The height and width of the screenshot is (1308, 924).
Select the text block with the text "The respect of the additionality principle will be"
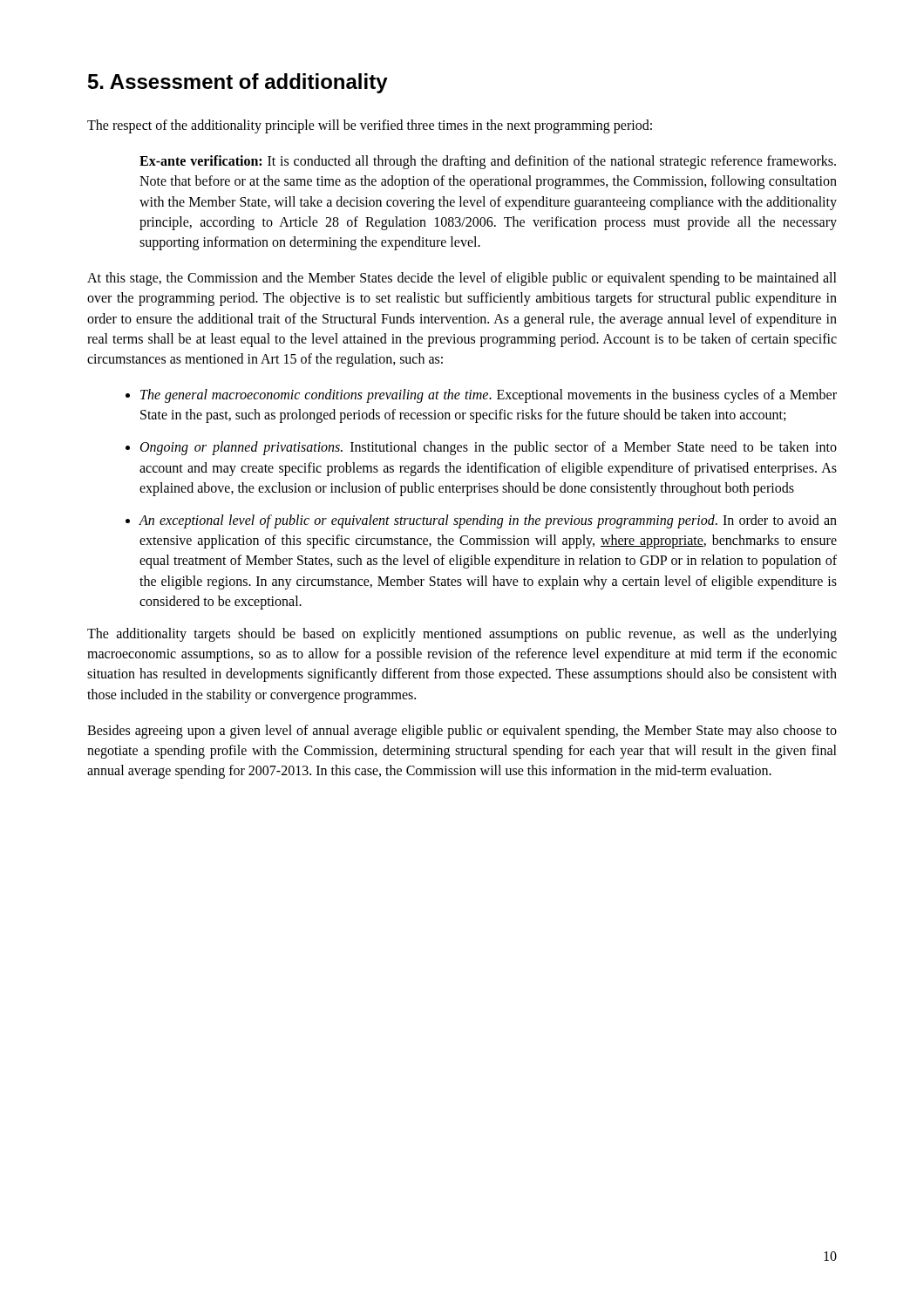tap(462, 125)
